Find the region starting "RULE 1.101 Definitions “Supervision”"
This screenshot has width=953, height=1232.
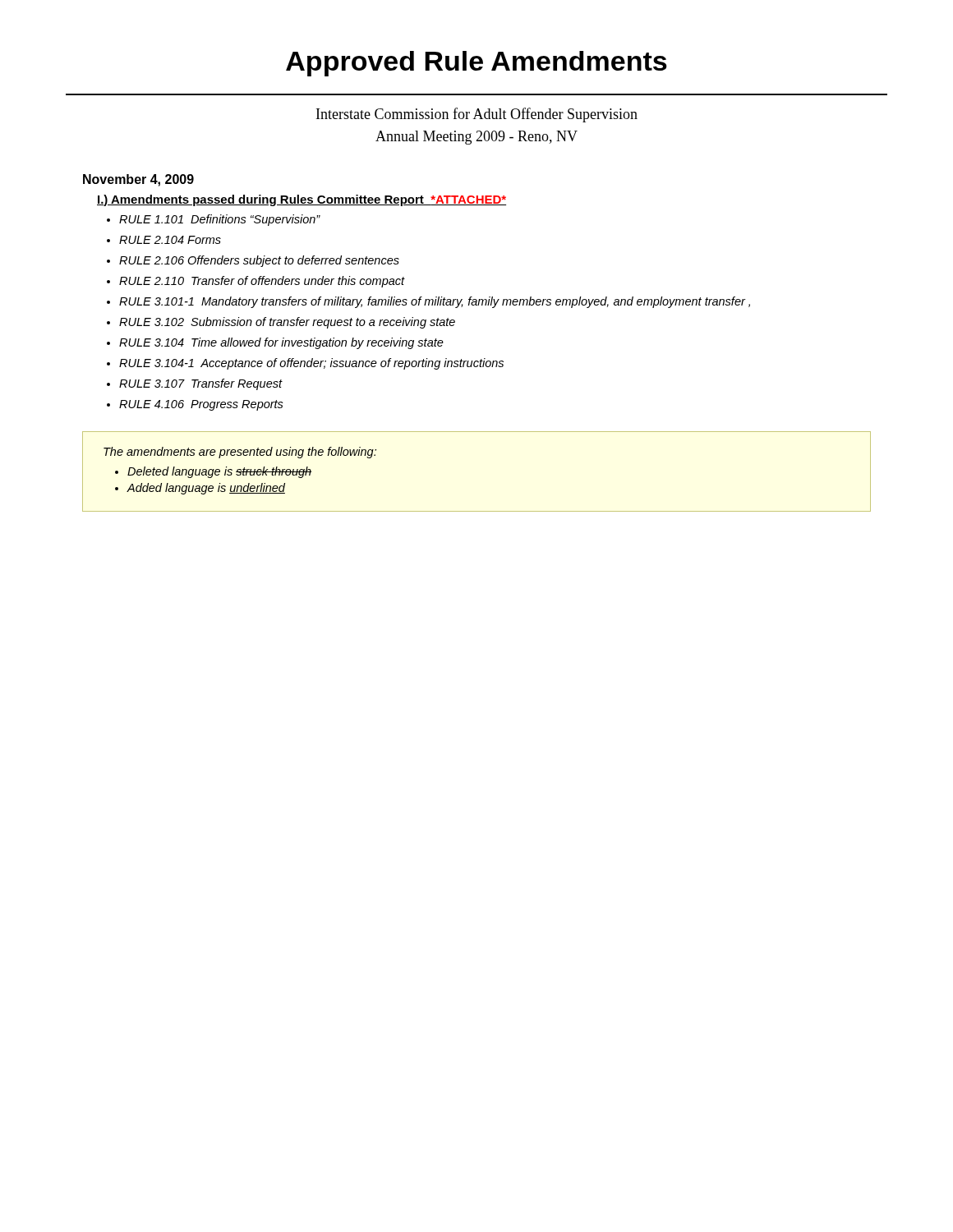click(x=219, y=219)
